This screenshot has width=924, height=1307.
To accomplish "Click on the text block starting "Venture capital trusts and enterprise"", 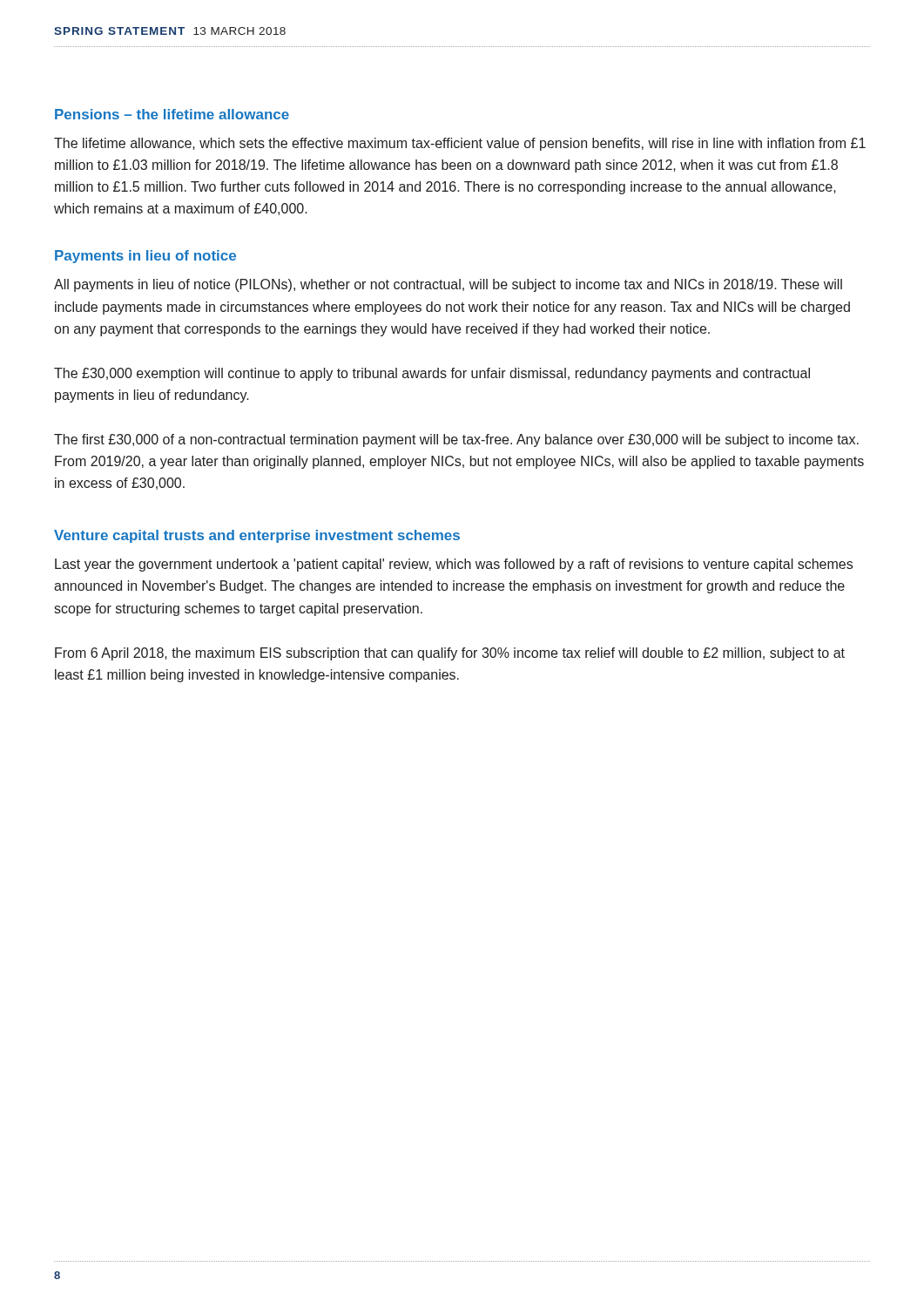I will pos(257,536).
